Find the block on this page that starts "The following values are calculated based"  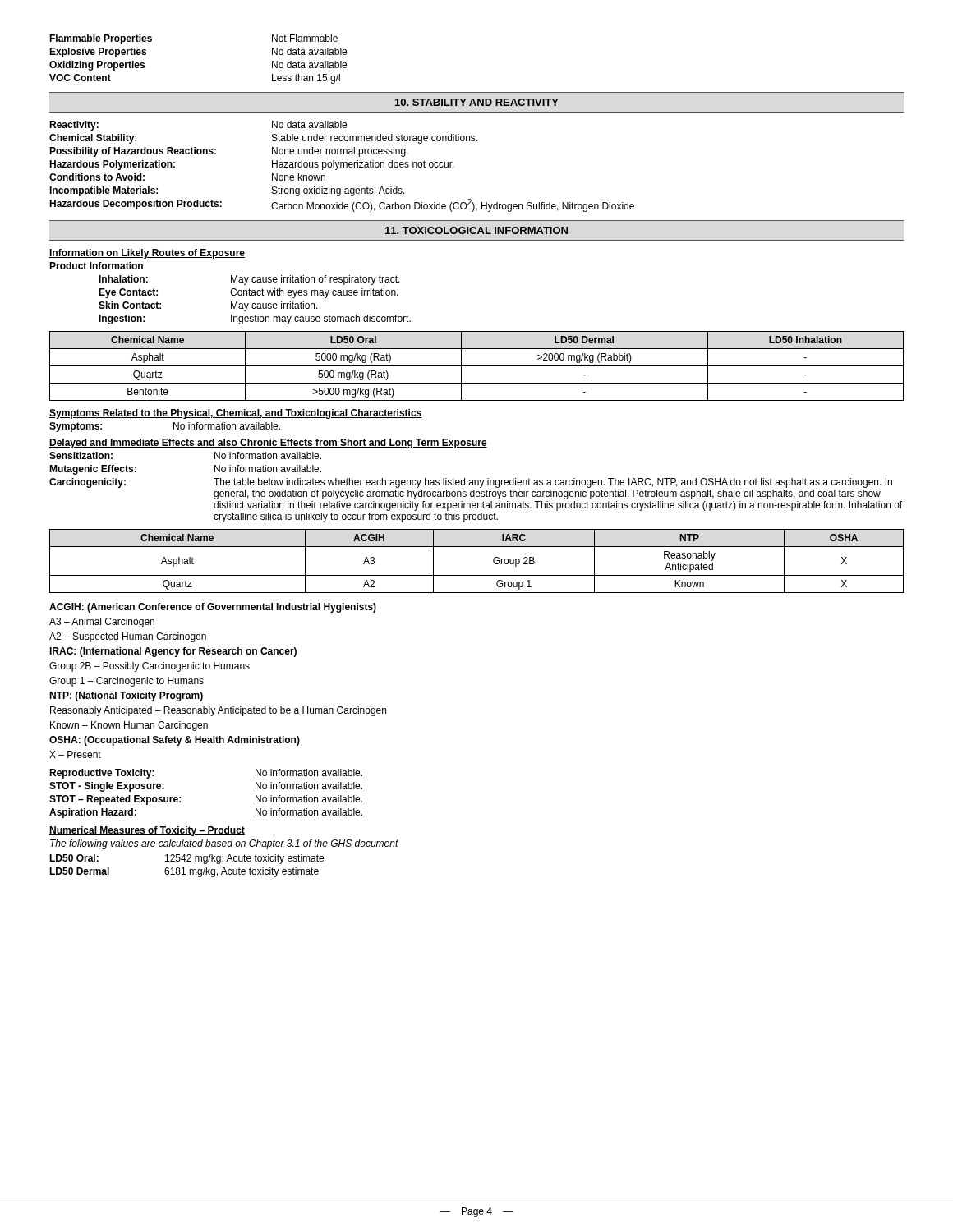point(224,843)
